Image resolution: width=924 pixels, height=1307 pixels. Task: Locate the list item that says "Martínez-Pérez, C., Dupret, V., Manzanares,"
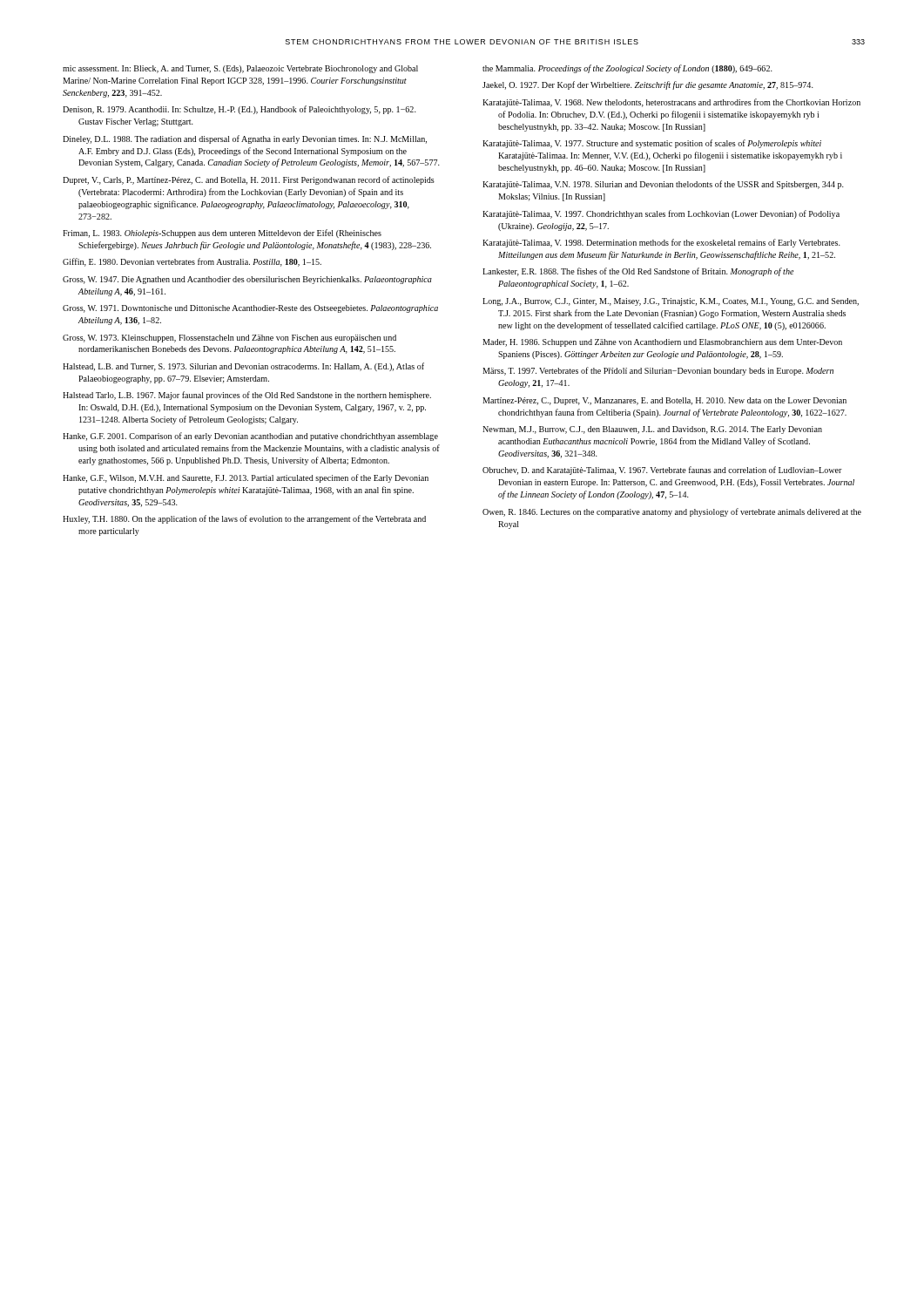[665, 406]
